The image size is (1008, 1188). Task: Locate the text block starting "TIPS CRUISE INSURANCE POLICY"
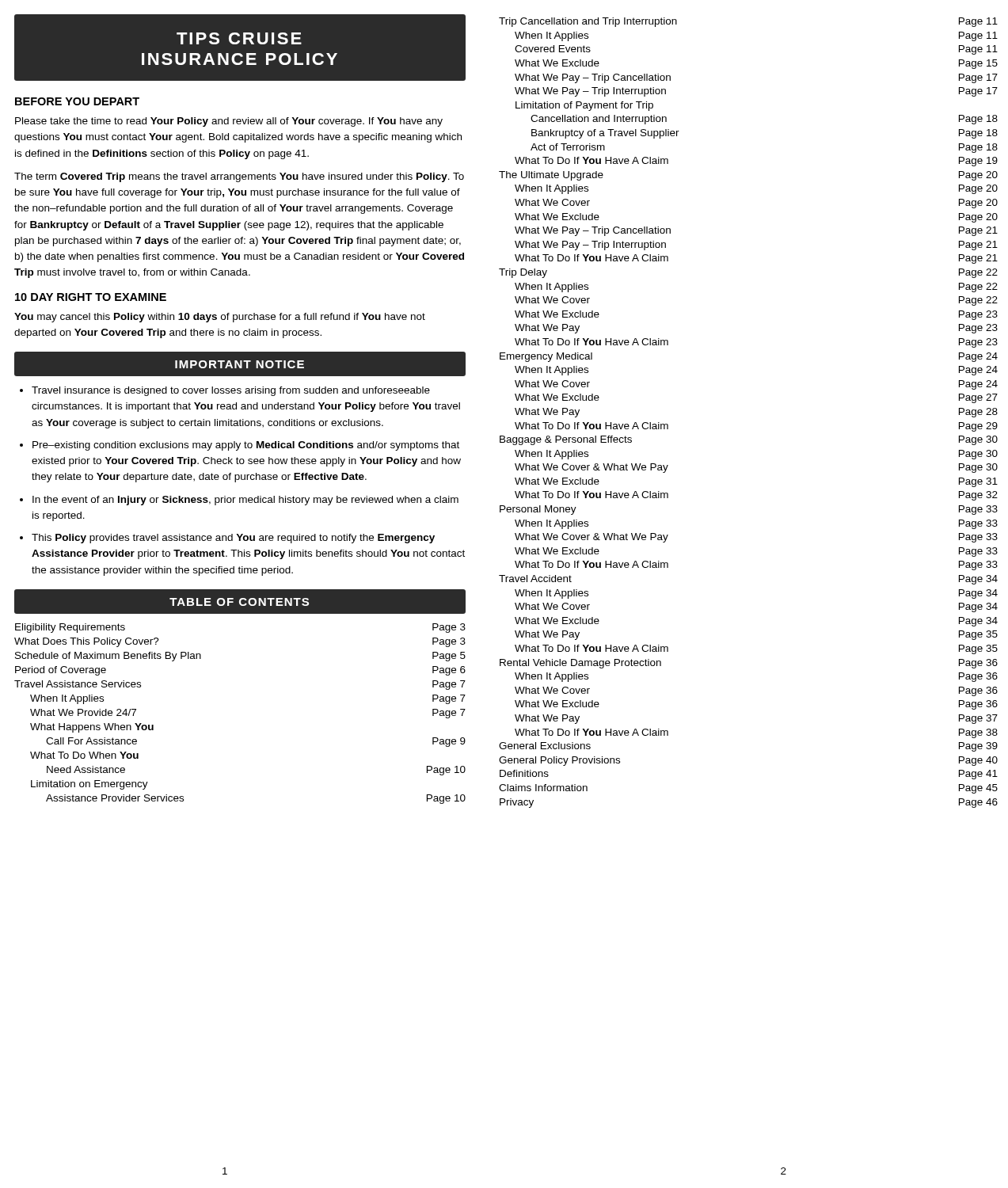(x=240, y=49)
